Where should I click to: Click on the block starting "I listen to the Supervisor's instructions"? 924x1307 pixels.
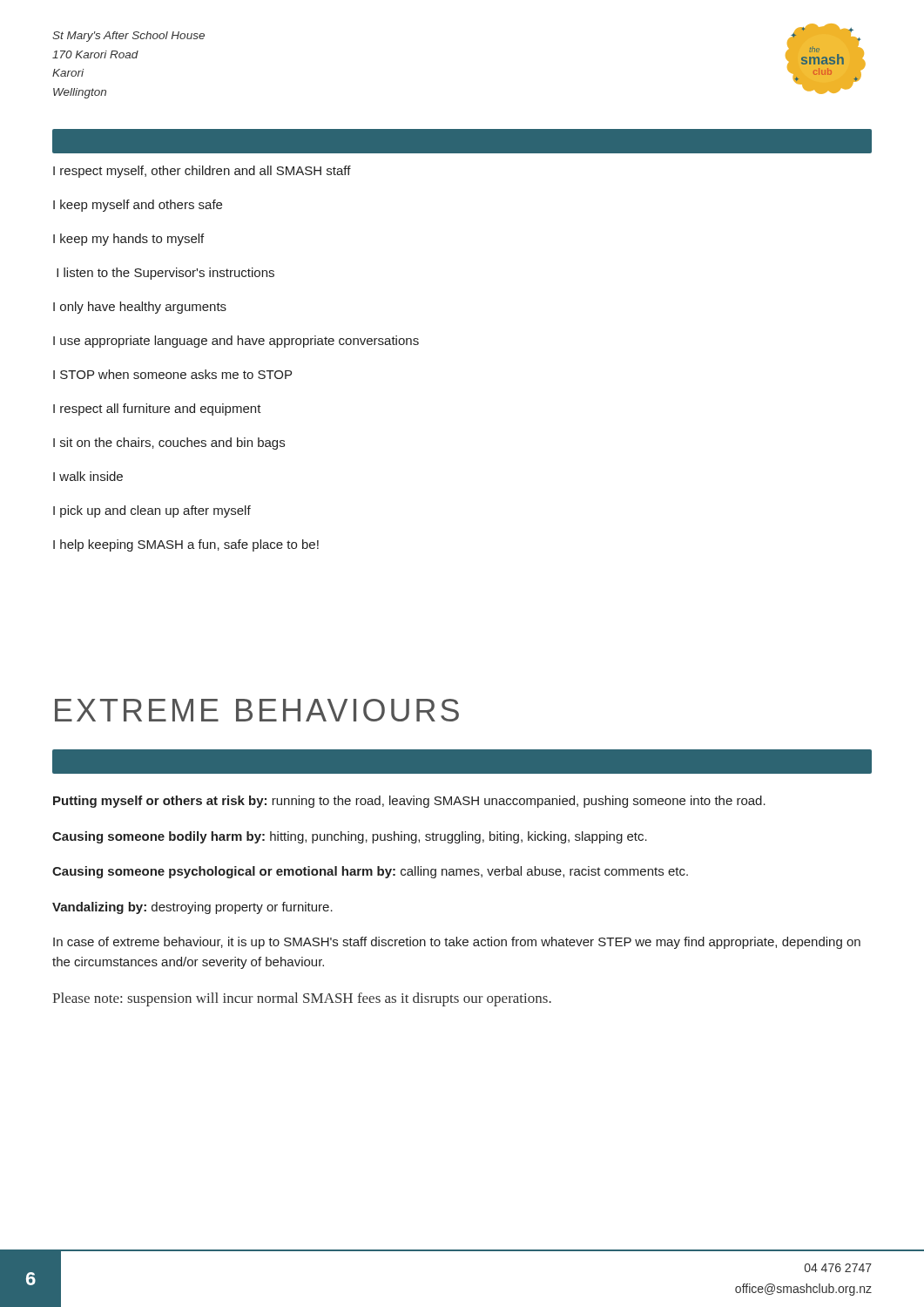coord(164,272)
